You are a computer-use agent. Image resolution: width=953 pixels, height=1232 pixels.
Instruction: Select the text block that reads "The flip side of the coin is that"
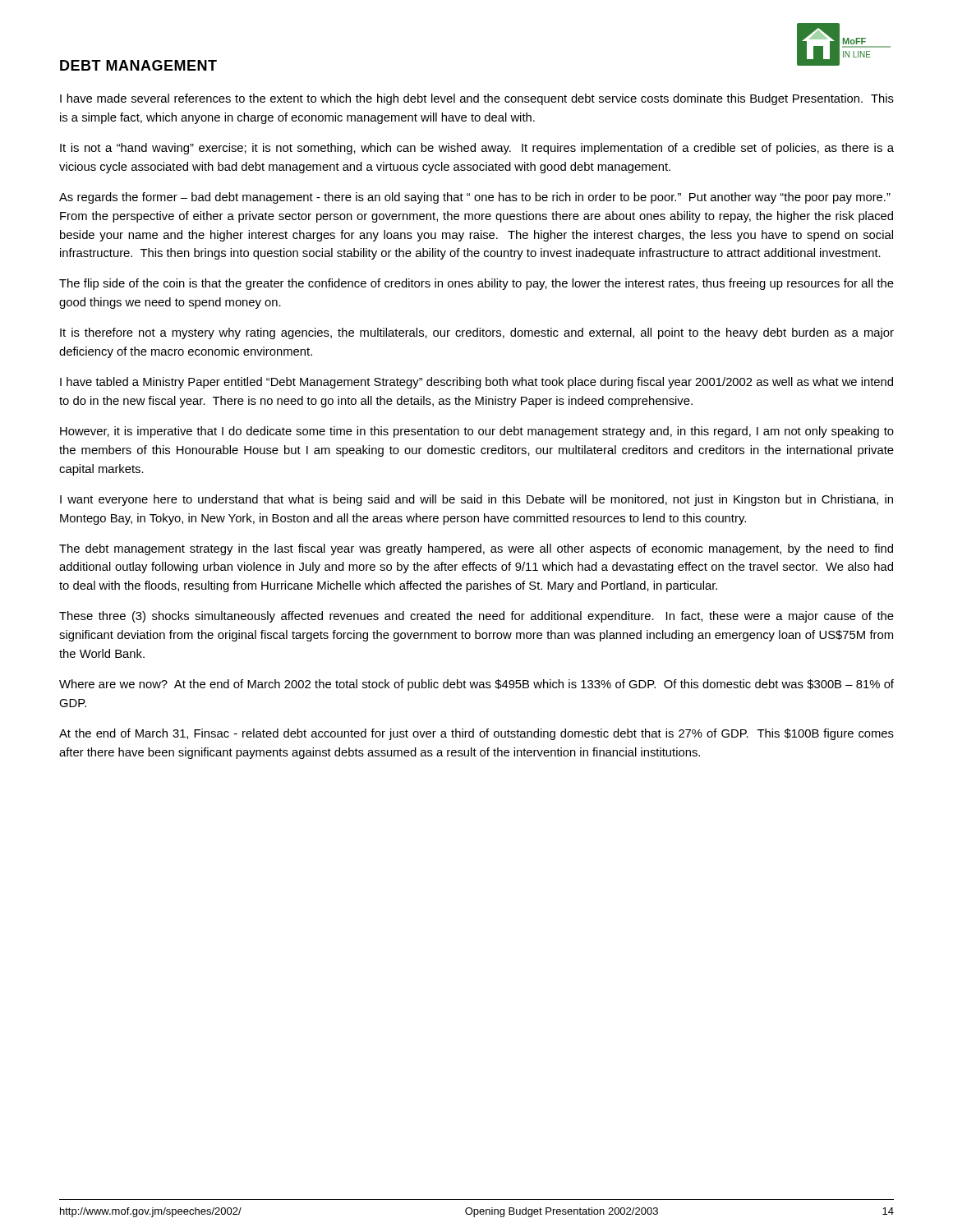[x=476, y=293]
